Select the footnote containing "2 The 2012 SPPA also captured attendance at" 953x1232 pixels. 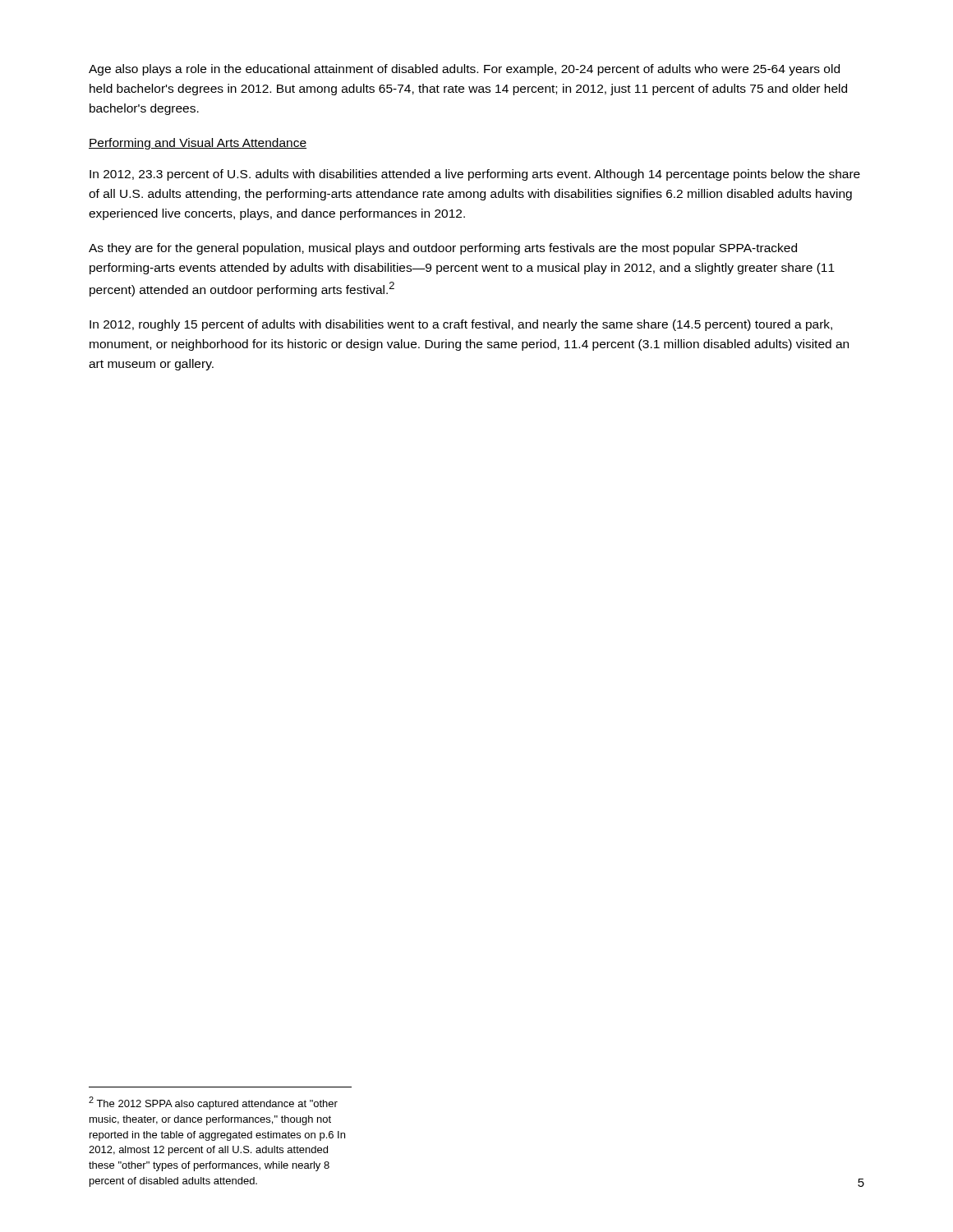pos(217,1141)
